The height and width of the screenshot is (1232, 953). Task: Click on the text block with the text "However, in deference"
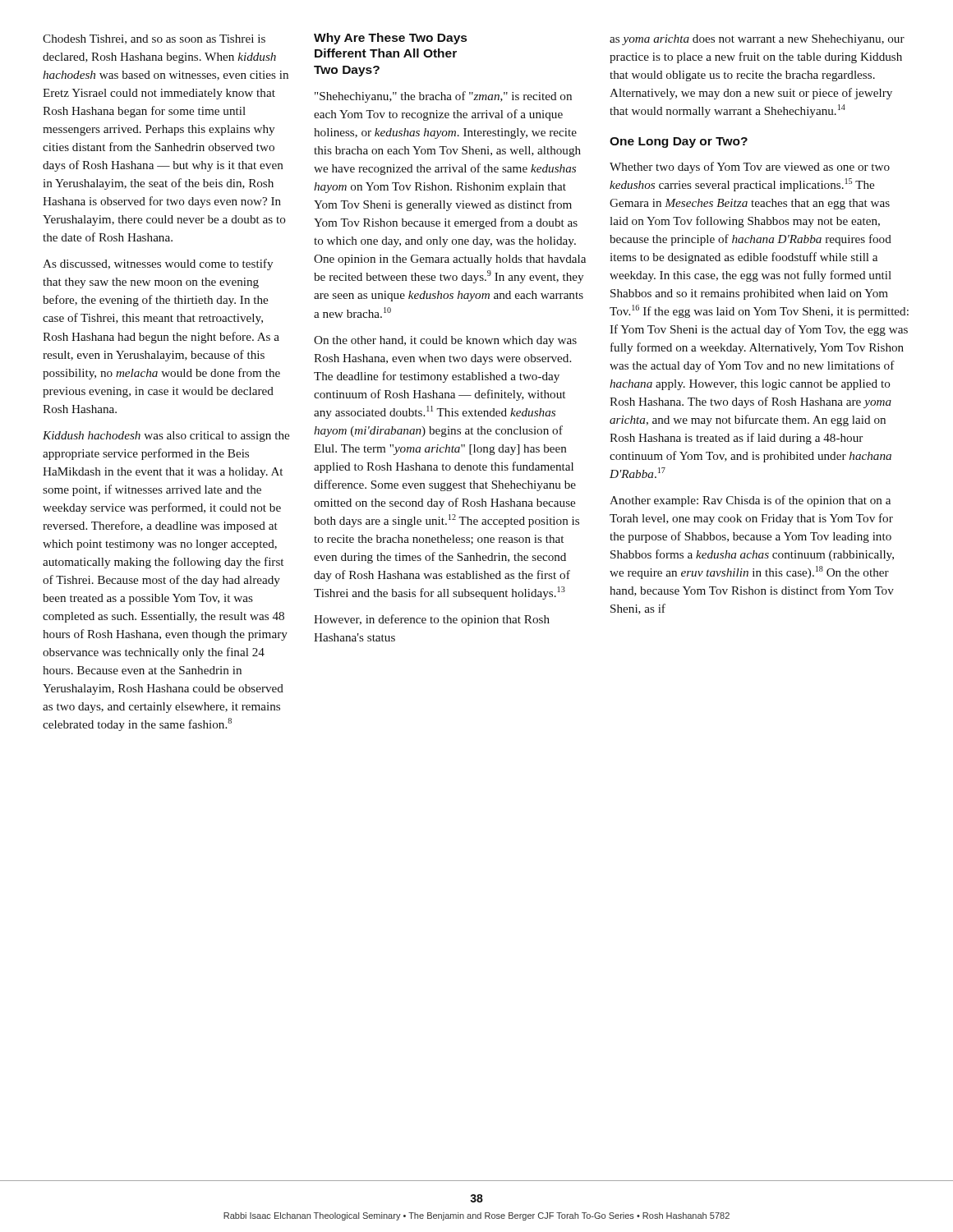450,628
